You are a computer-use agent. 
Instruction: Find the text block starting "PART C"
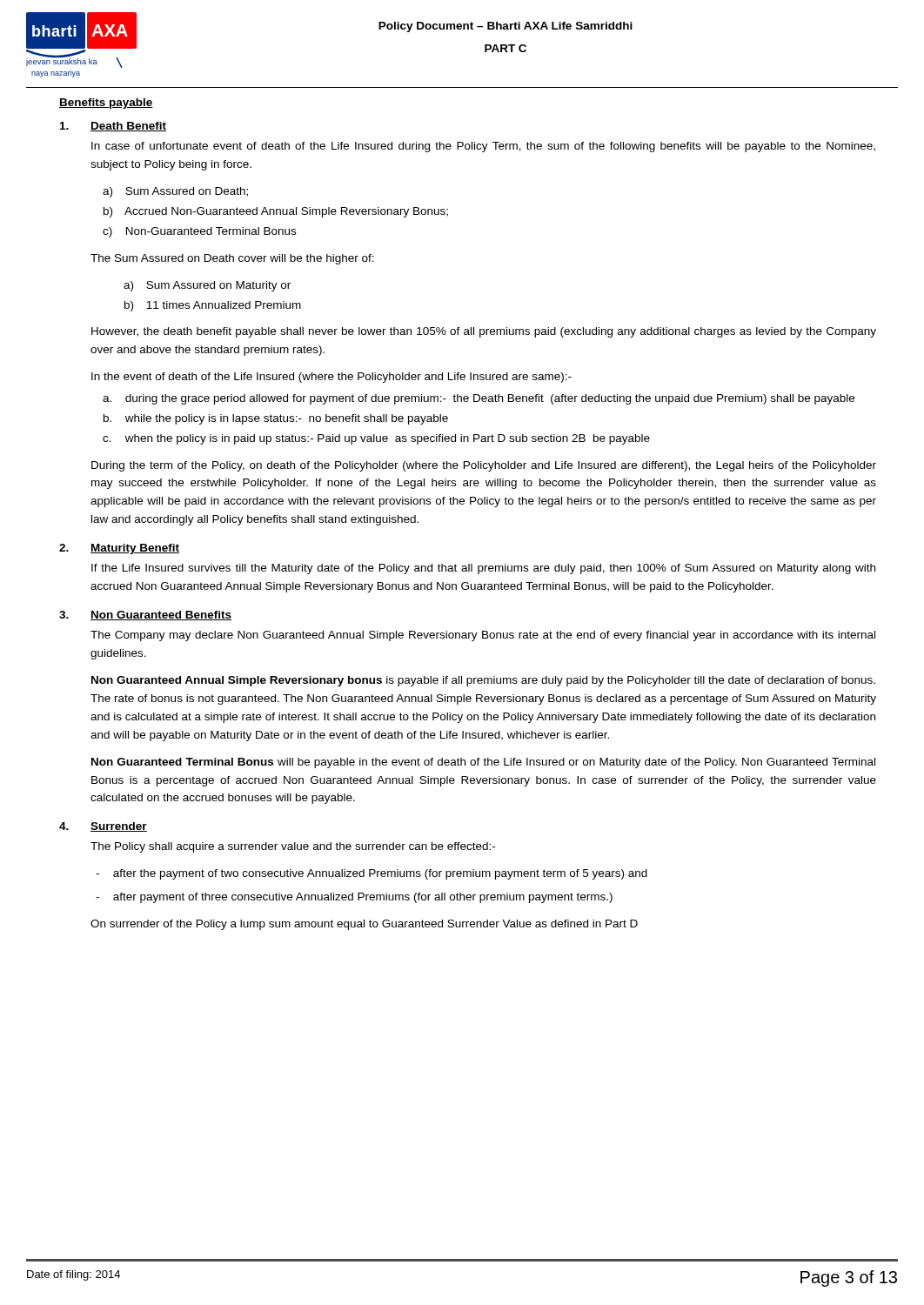pyautogui.click(x=506, y=48)
